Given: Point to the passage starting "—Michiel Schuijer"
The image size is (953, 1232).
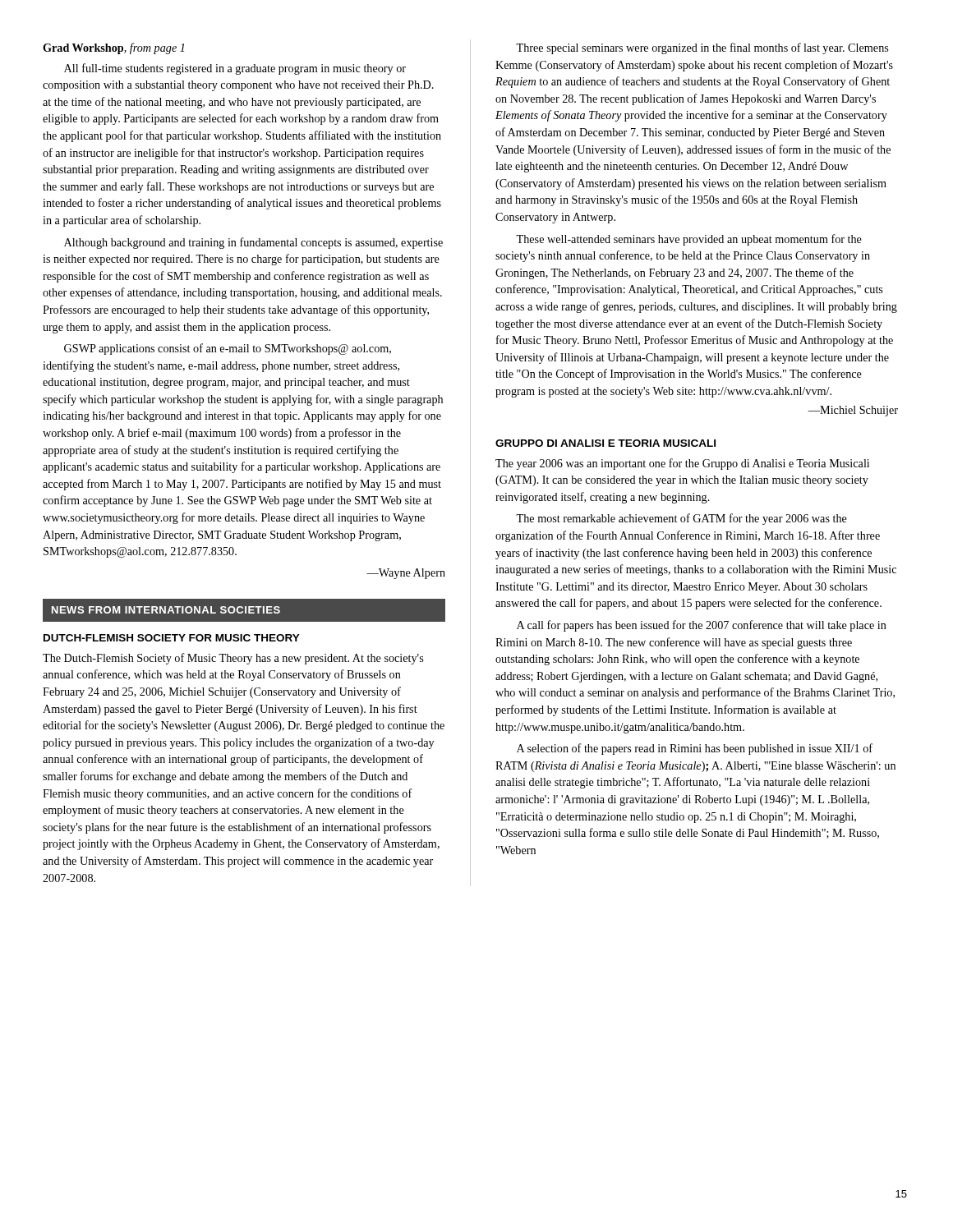Looking at the screenshot, I should pyautogui.click(x=853, y=411).
